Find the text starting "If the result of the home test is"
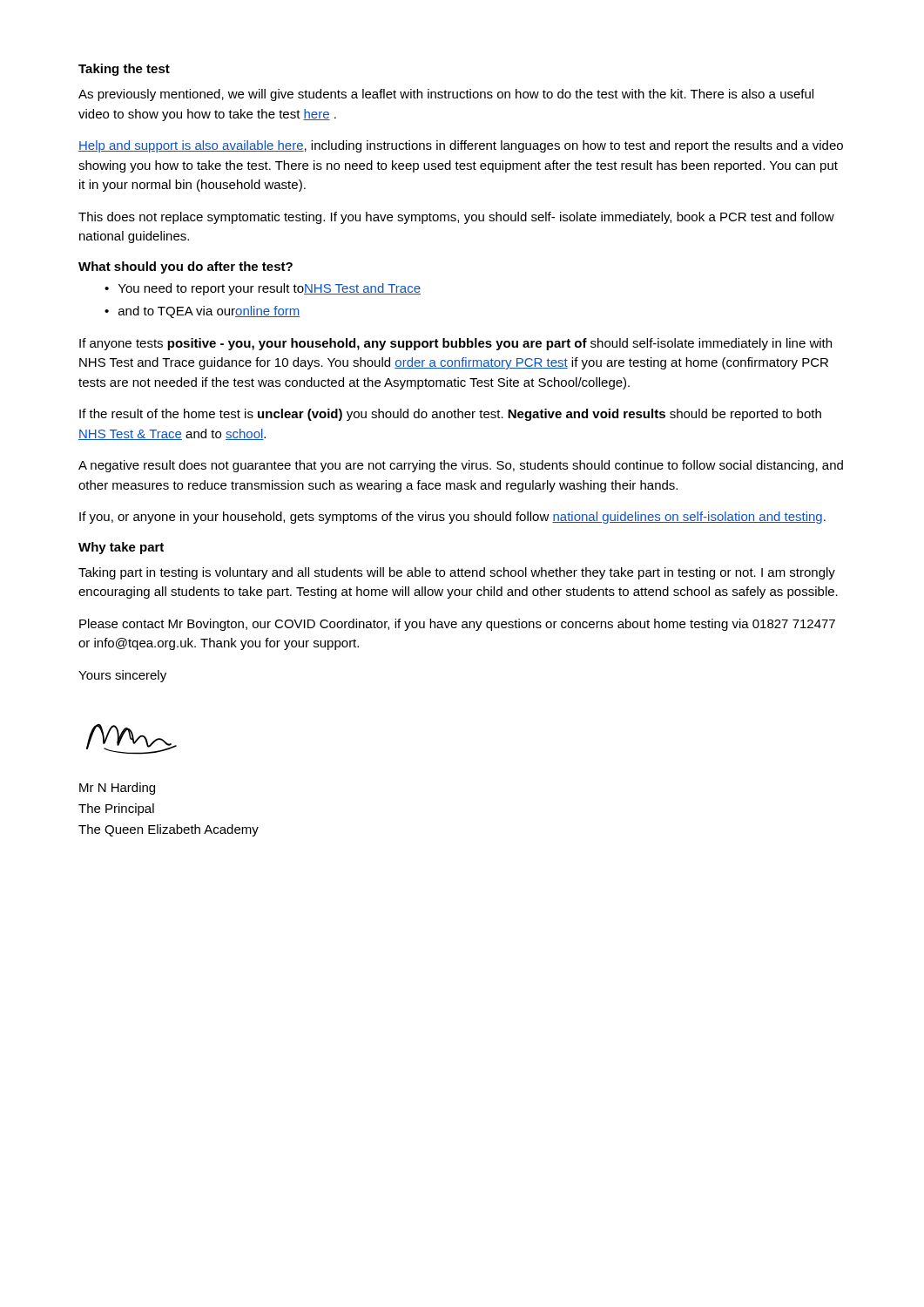This screenshot has height=1307, width=924. (450, 423)
